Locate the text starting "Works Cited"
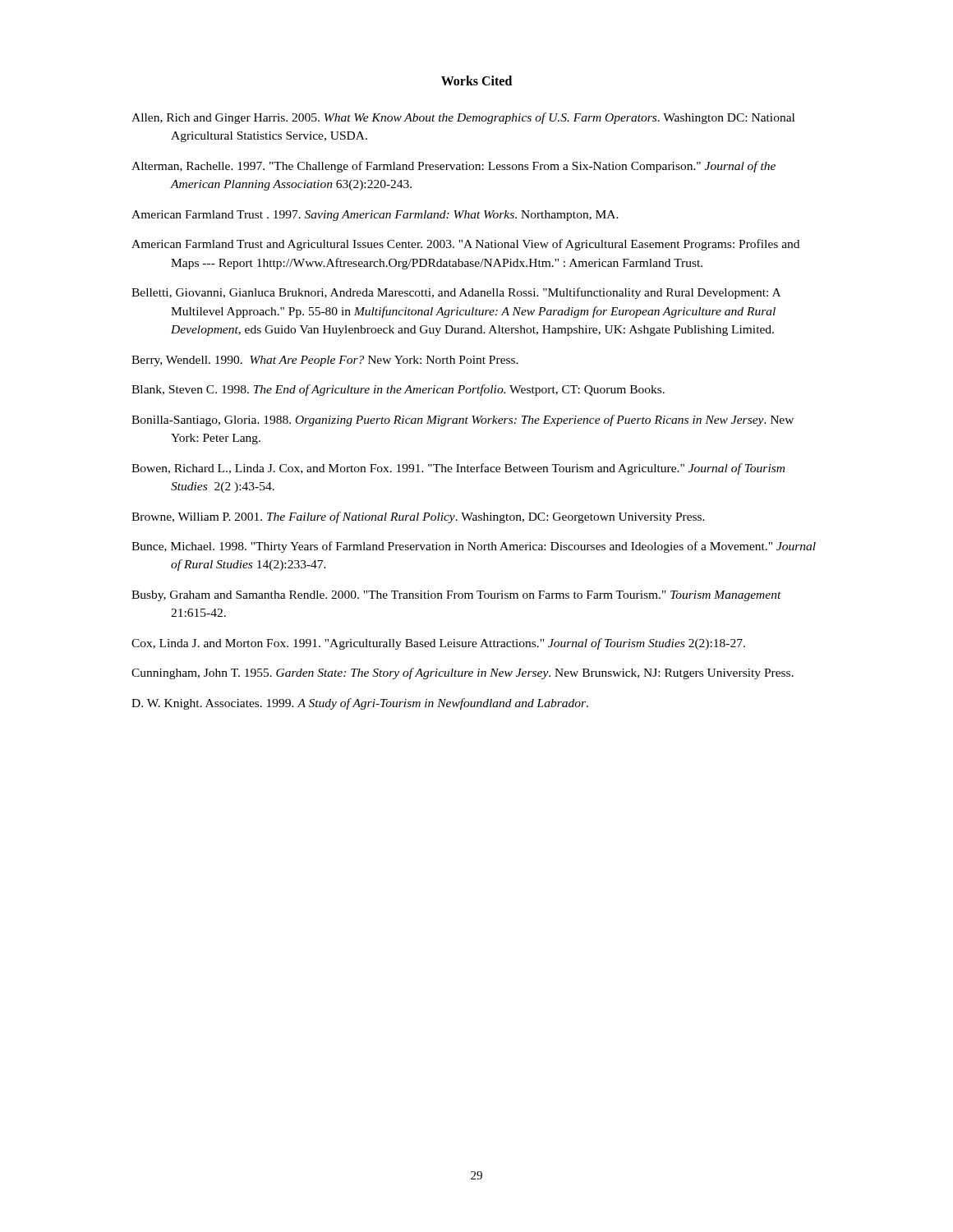The height and width of the screenshot is (1232, 953). pyautogui.click(x=476, y=81)
